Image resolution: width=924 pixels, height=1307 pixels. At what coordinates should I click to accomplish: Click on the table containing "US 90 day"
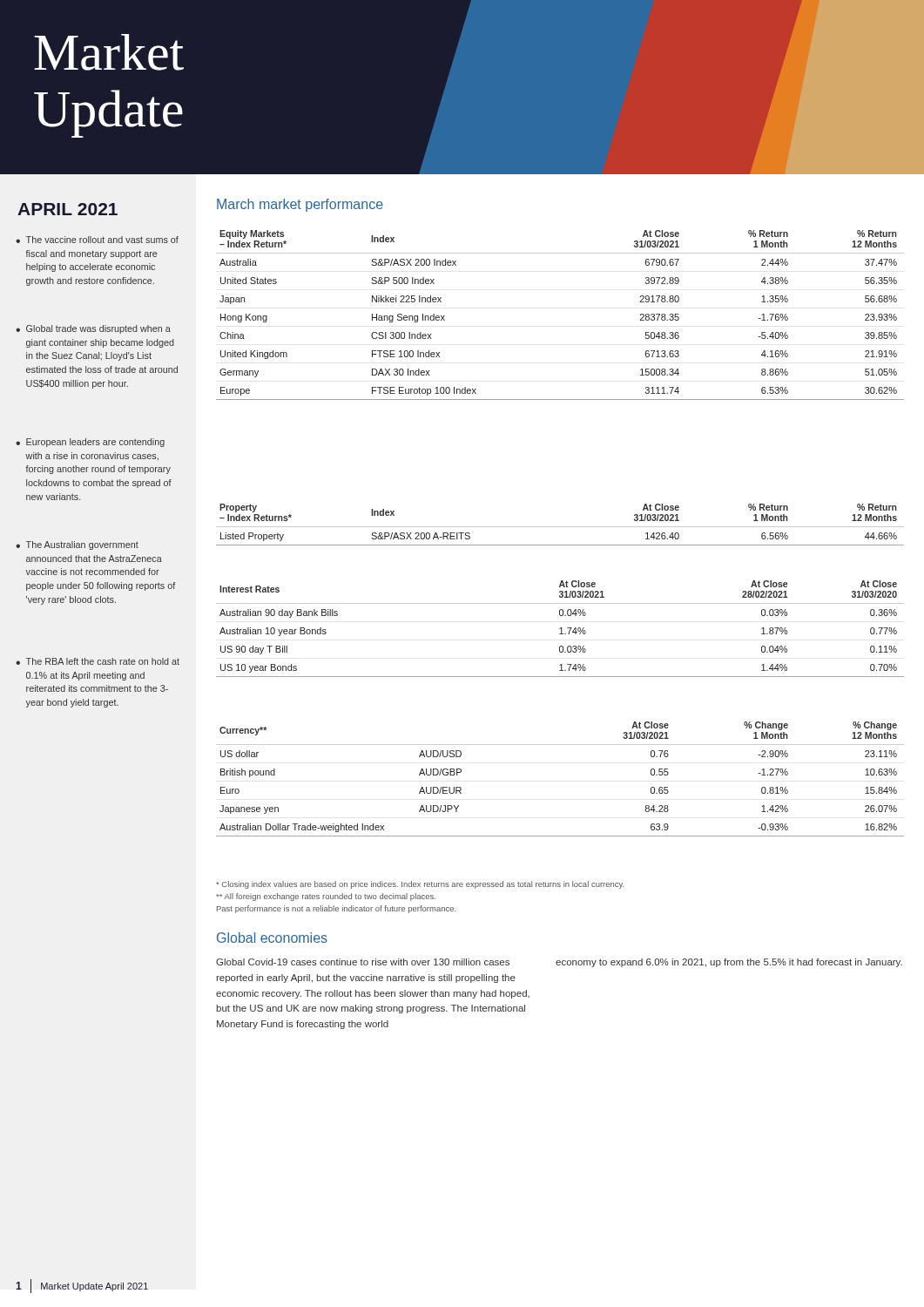click(x=560, y=632)
